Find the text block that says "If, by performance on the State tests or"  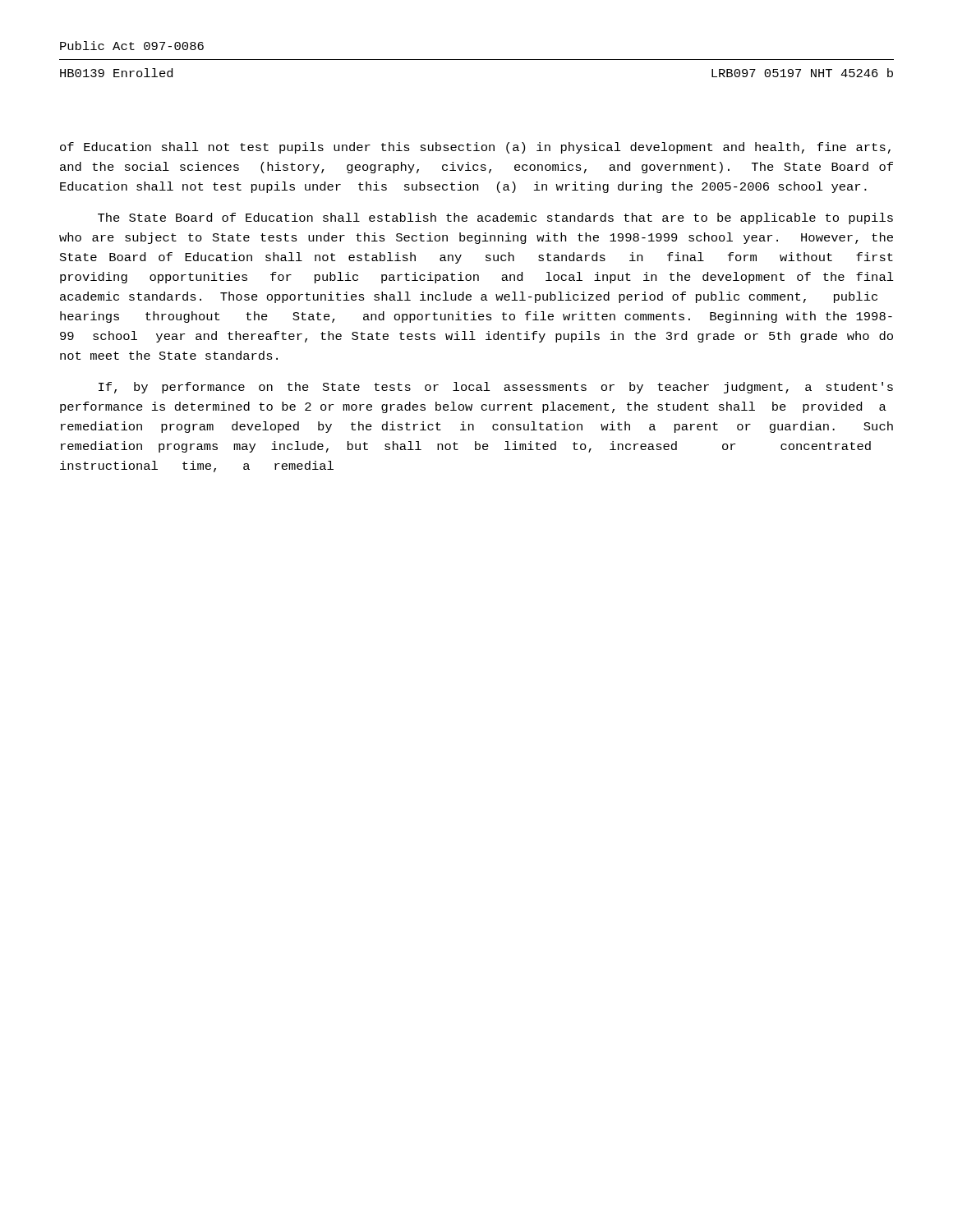[x=476, y=427]
